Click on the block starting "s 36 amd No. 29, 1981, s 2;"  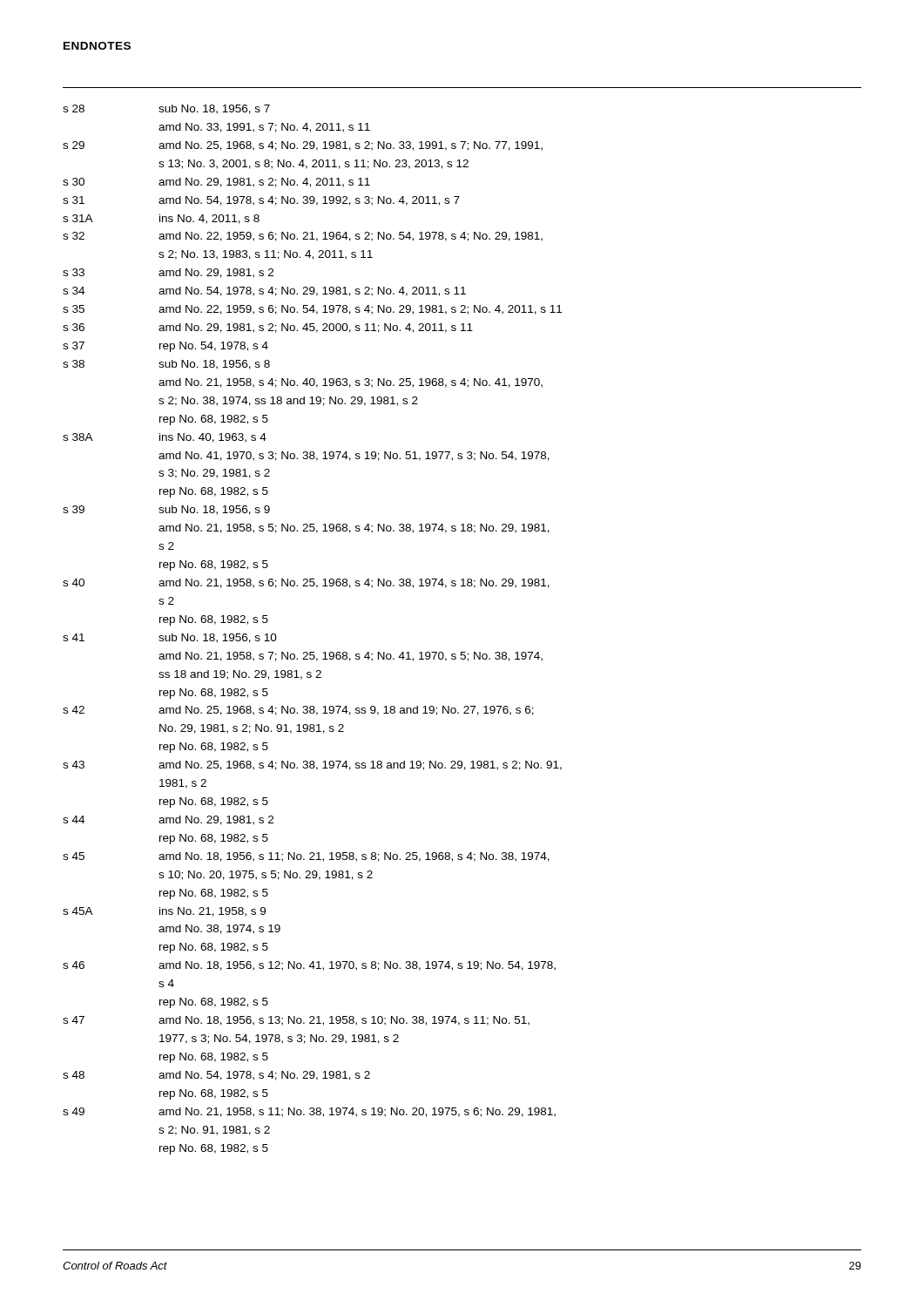point(462,328)
